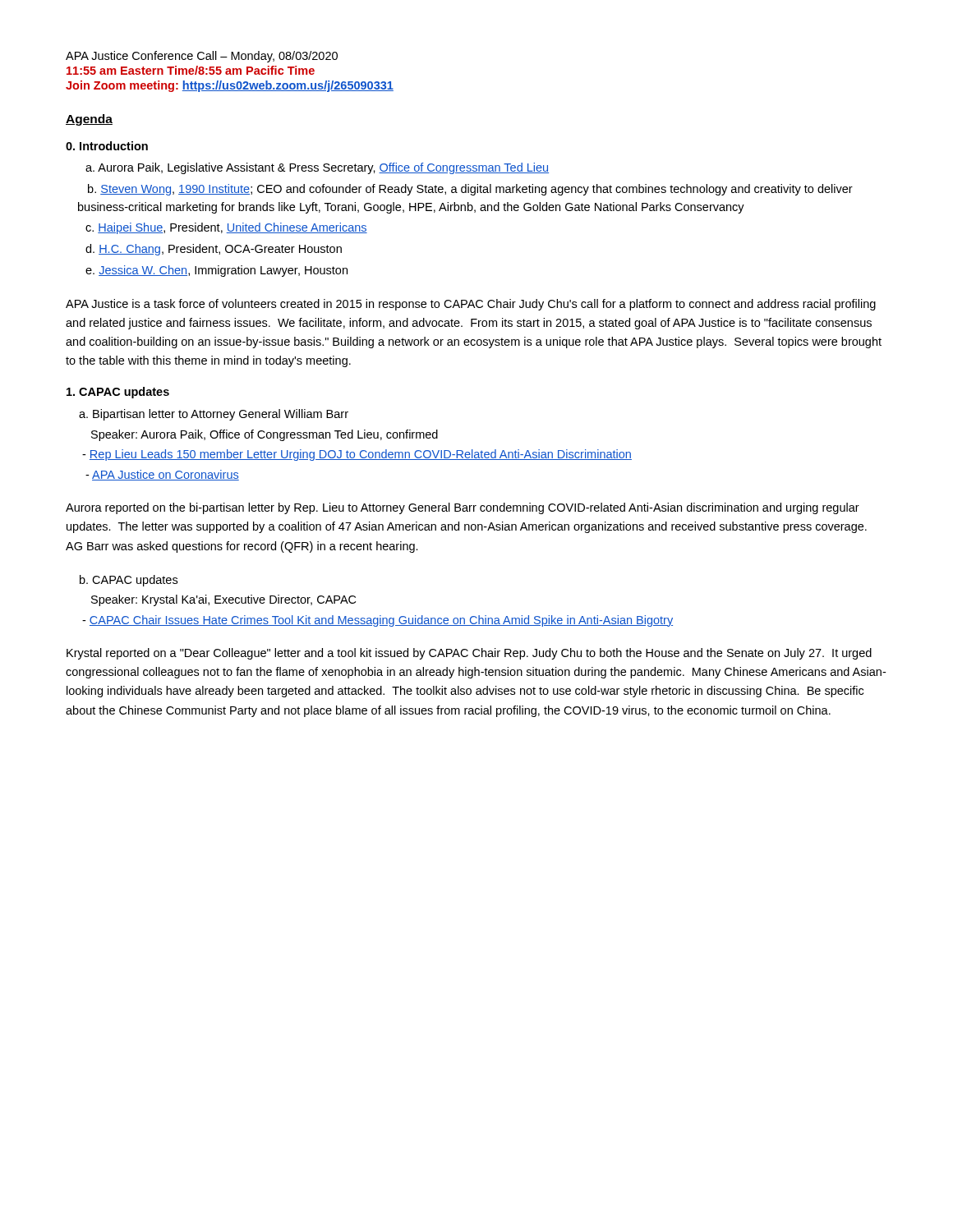Find the passage starting "e. Jessica W."
Screen dimensions: 1232x953
tap(217, 270)
